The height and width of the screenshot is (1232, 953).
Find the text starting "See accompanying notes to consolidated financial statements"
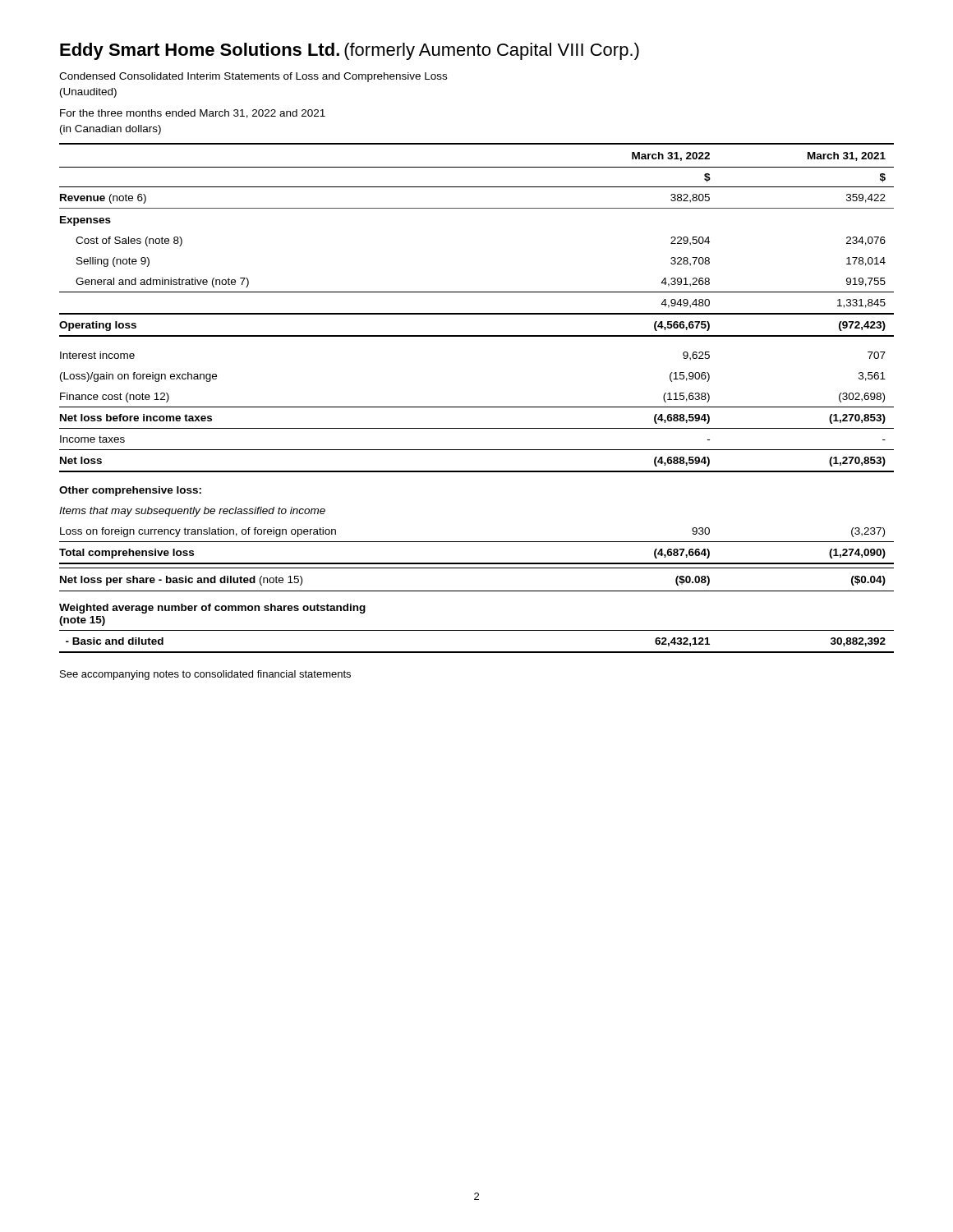(x=205, y=674)
